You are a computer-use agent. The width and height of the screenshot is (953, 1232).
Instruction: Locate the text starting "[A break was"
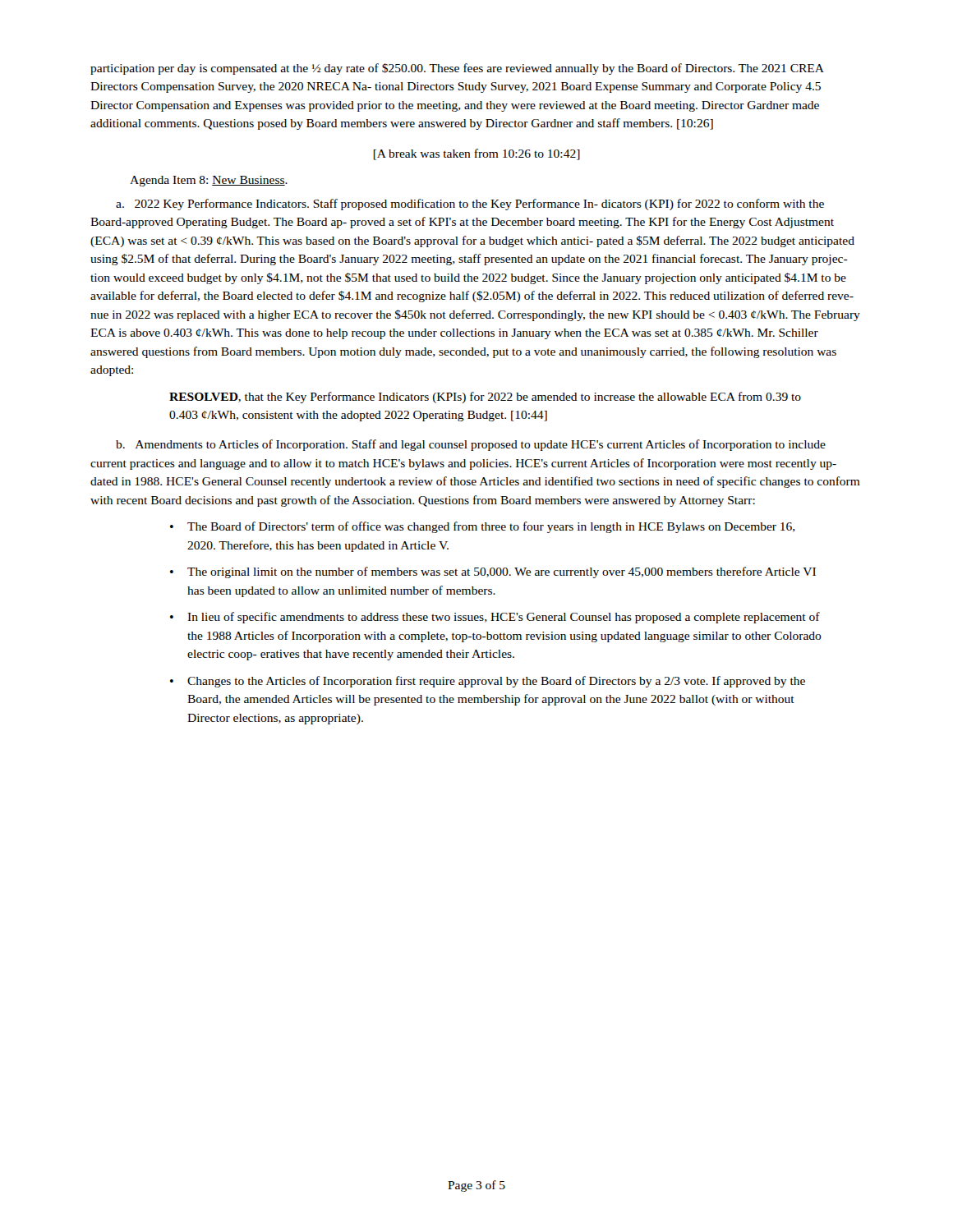point(476,153)
